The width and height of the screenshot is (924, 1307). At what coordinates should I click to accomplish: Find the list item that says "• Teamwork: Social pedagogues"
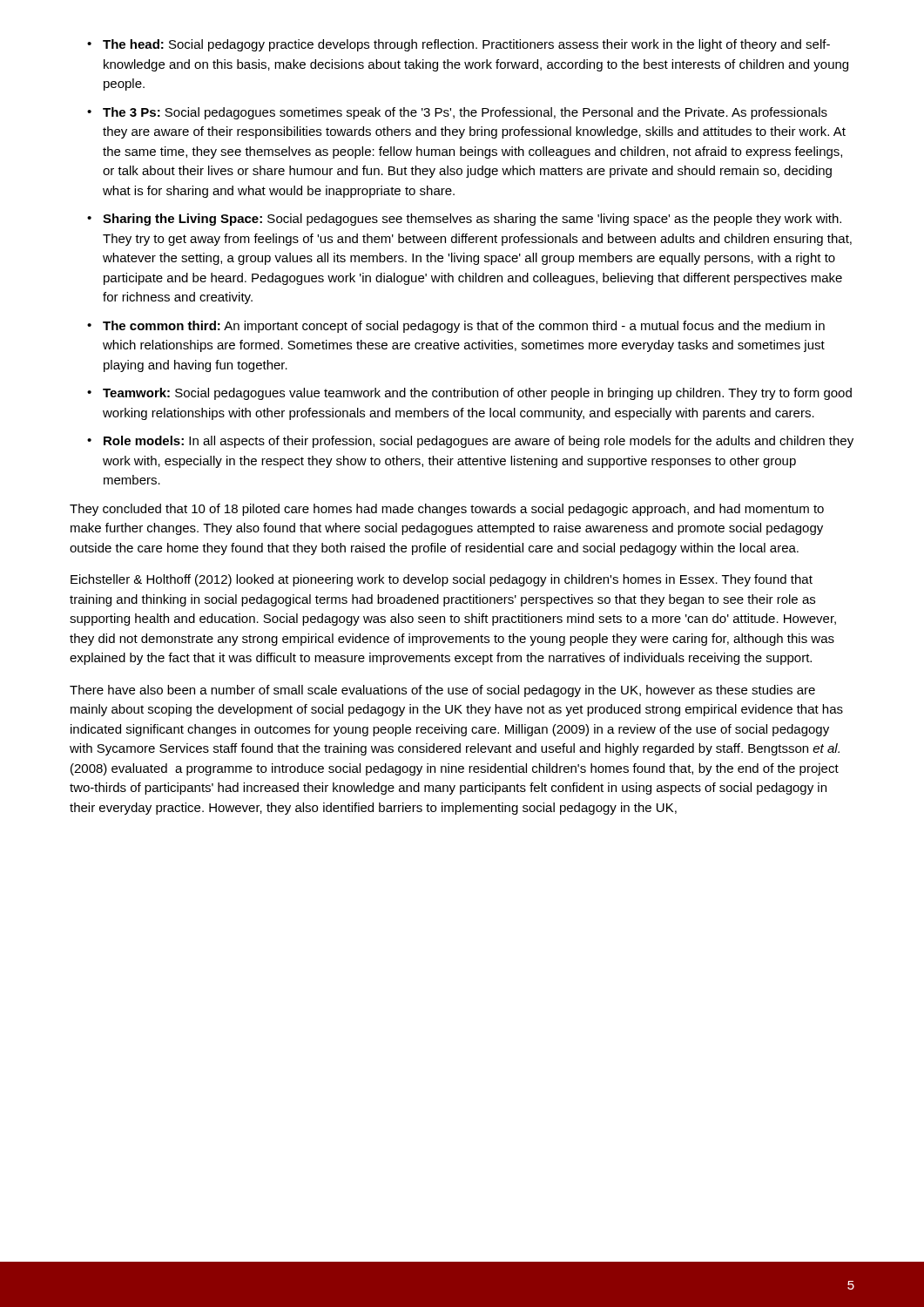471,403
